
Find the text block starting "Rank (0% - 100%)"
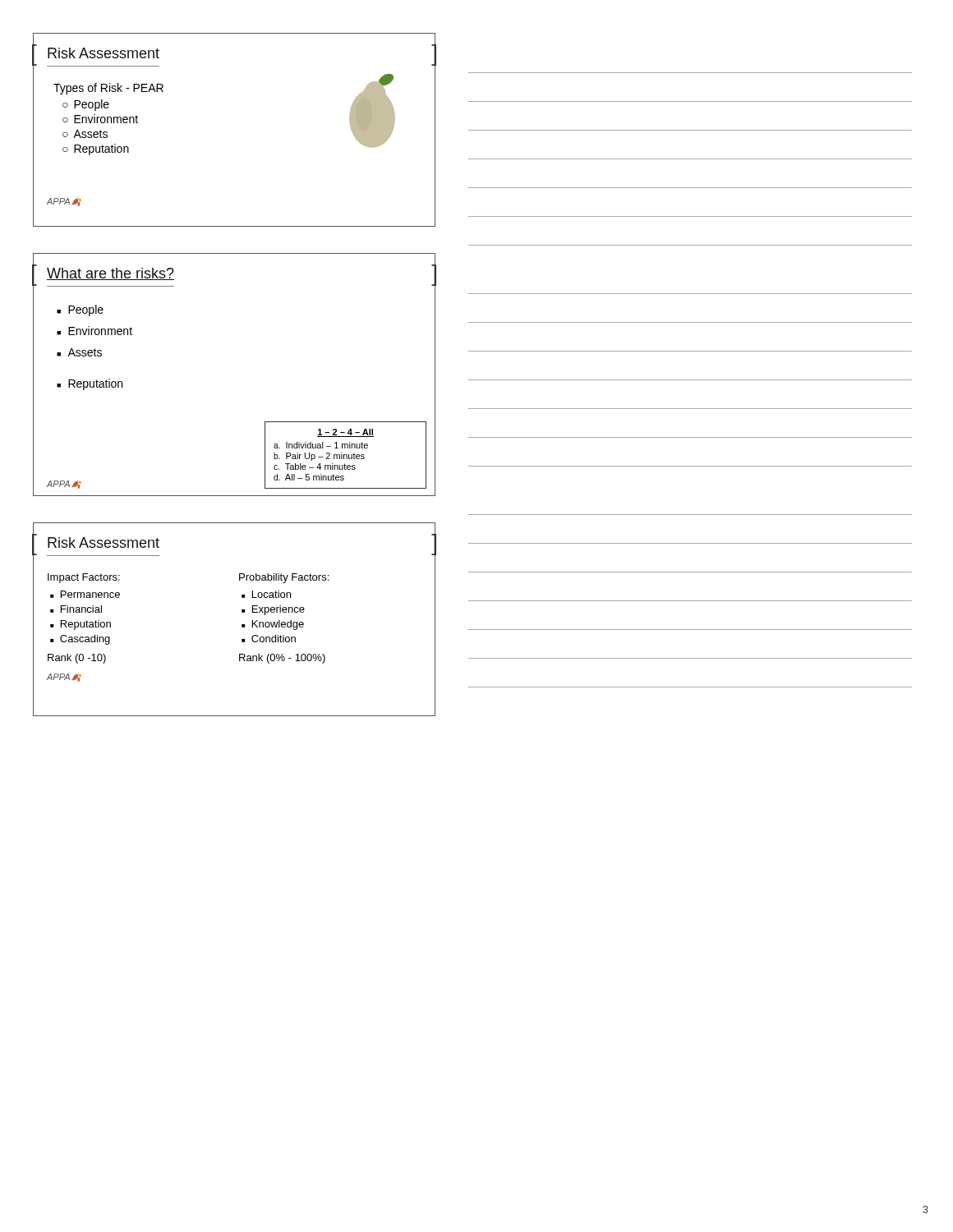click(x=282, y=658)
